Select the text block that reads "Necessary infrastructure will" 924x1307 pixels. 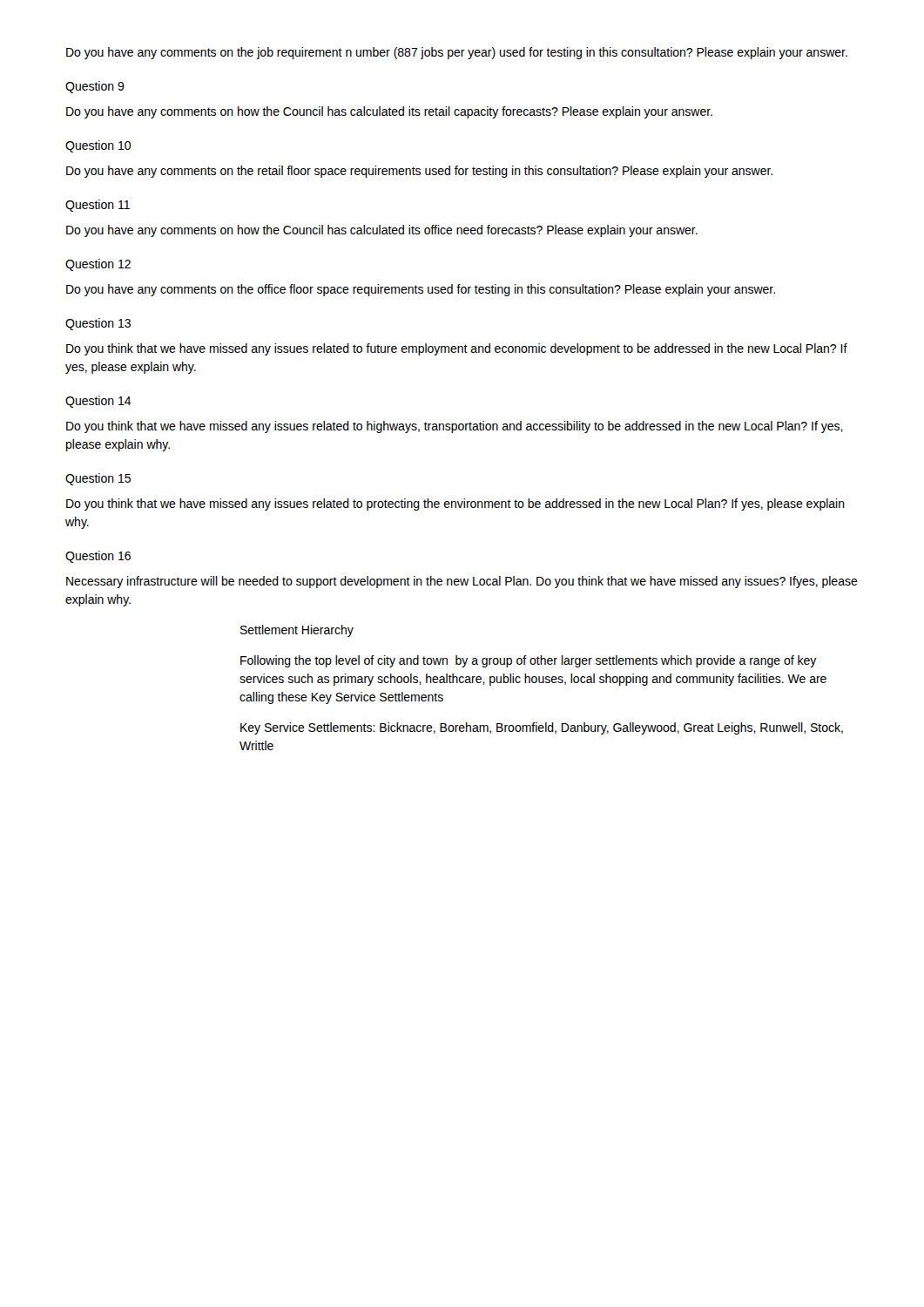pyautogui.click(x=461, y=590)
